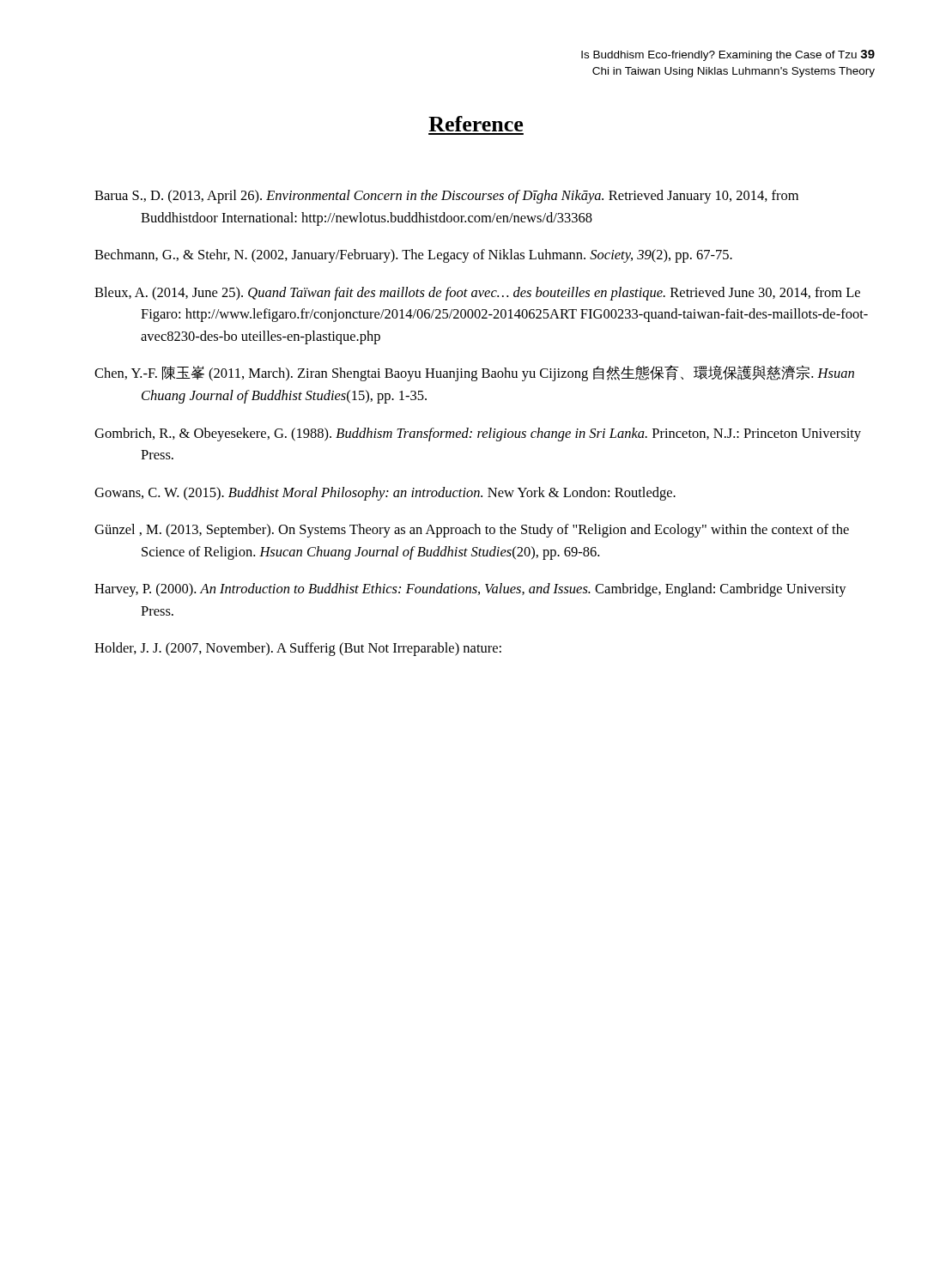Image resolution: width=952 pixels, height=1288 pixels.
Task: Navigate to the block starting "Holder, J. J. (2007, November)."
Action: 298,648
